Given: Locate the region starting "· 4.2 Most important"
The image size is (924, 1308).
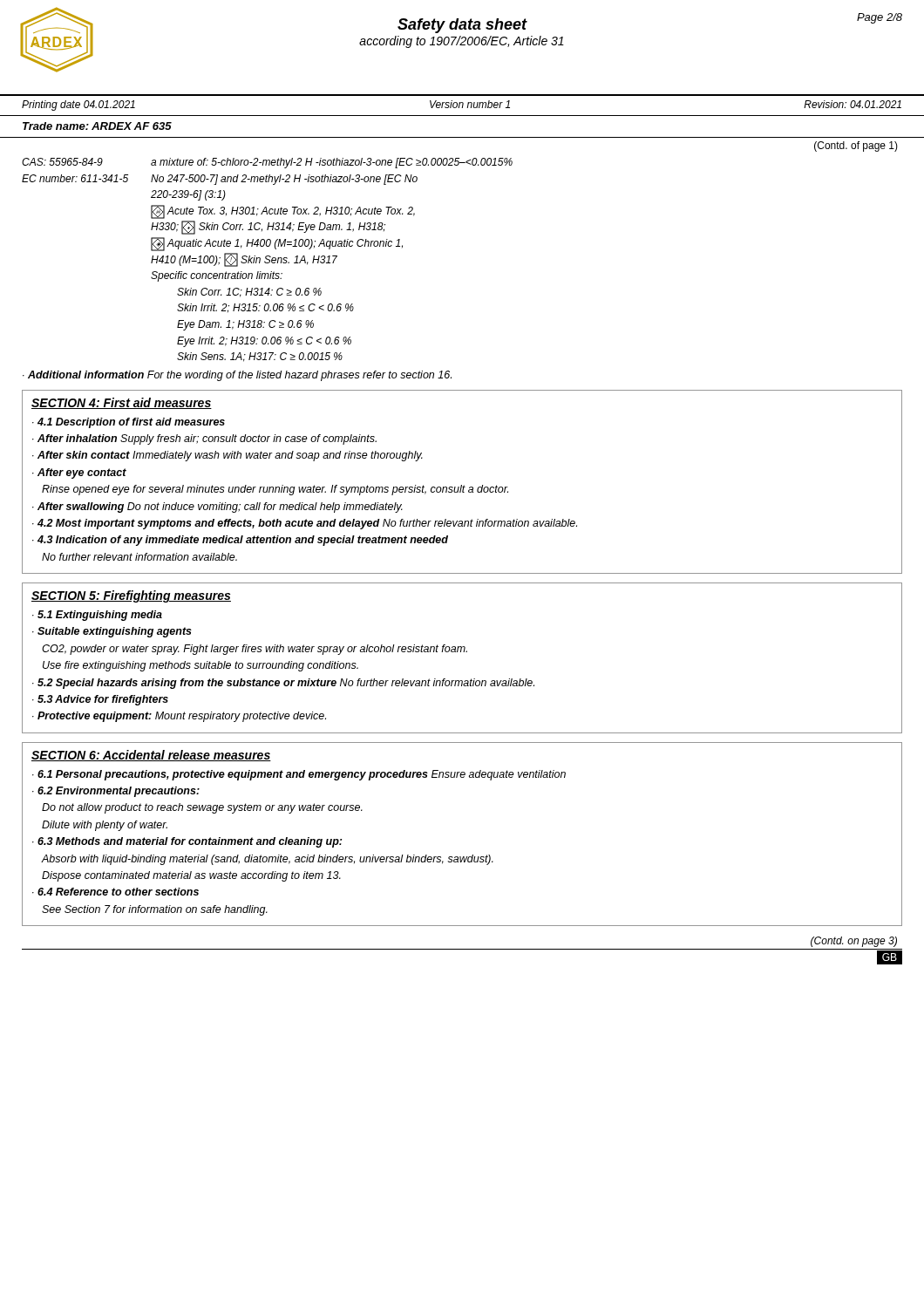Looking at the screenshot, I should pos(305,523).
